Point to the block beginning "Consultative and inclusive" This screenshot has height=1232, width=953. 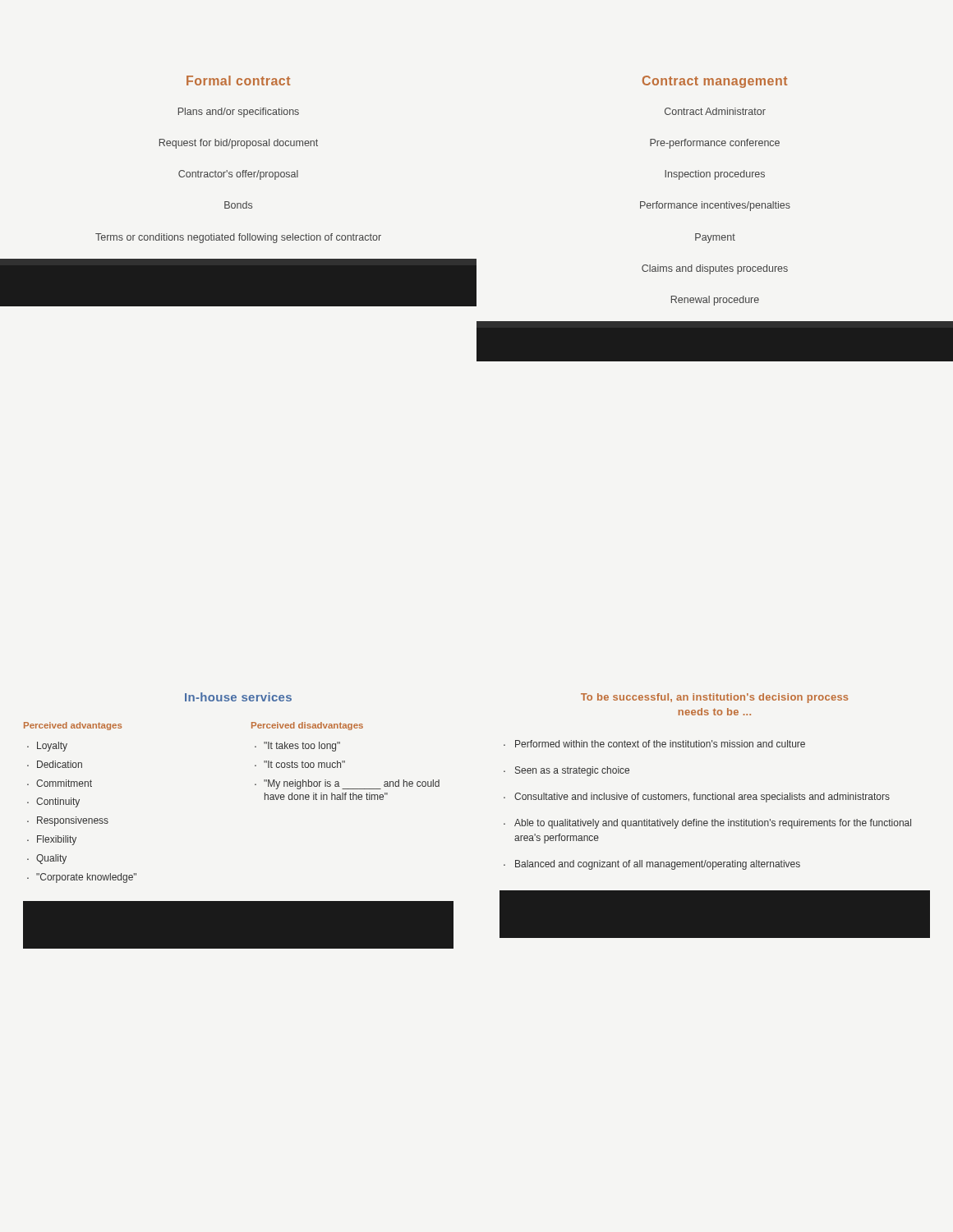pos(702,797)
